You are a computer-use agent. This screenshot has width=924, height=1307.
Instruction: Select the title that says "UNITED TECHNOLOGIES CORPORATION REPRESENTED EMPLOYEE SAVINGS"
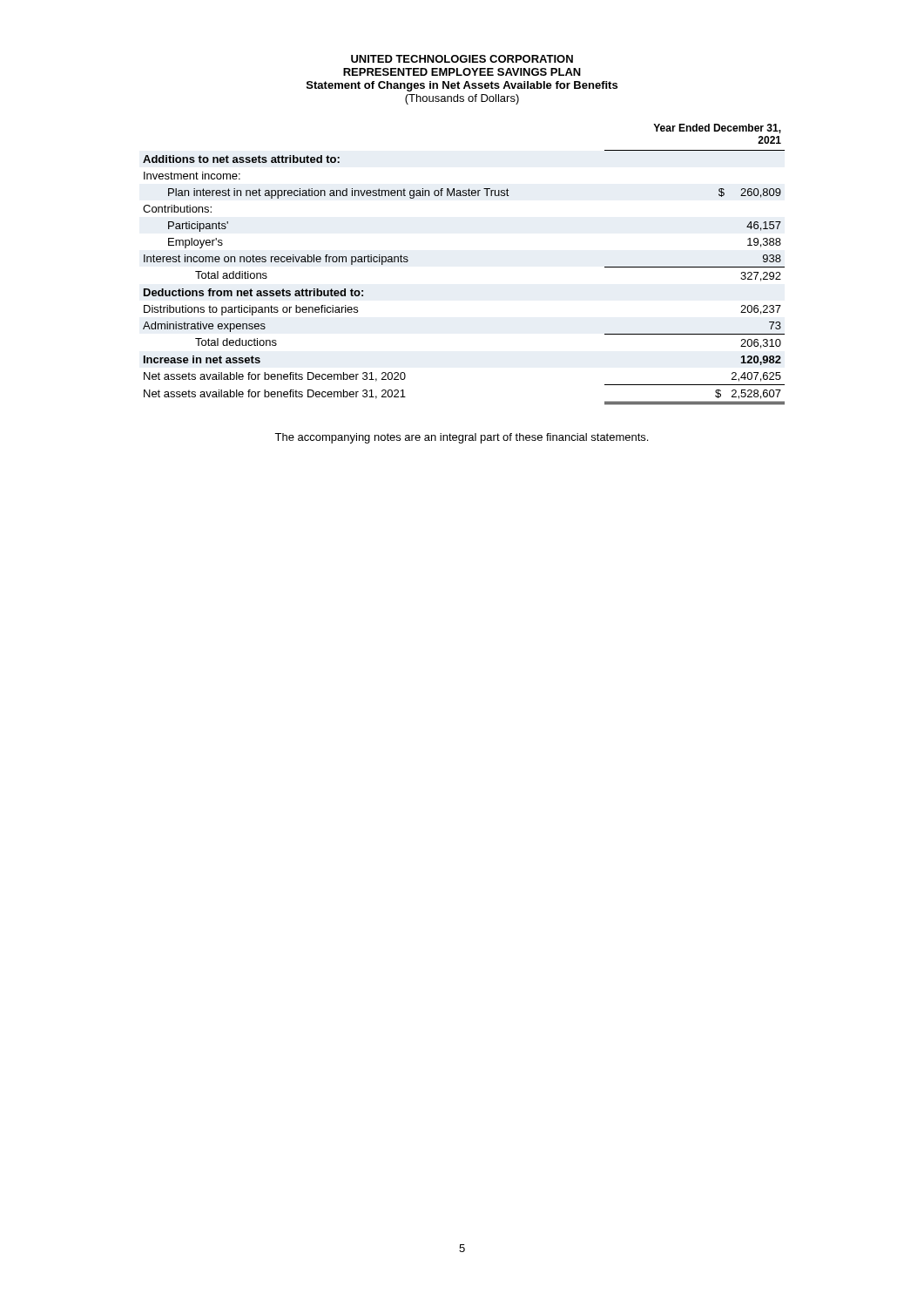(x=462, y=78)
